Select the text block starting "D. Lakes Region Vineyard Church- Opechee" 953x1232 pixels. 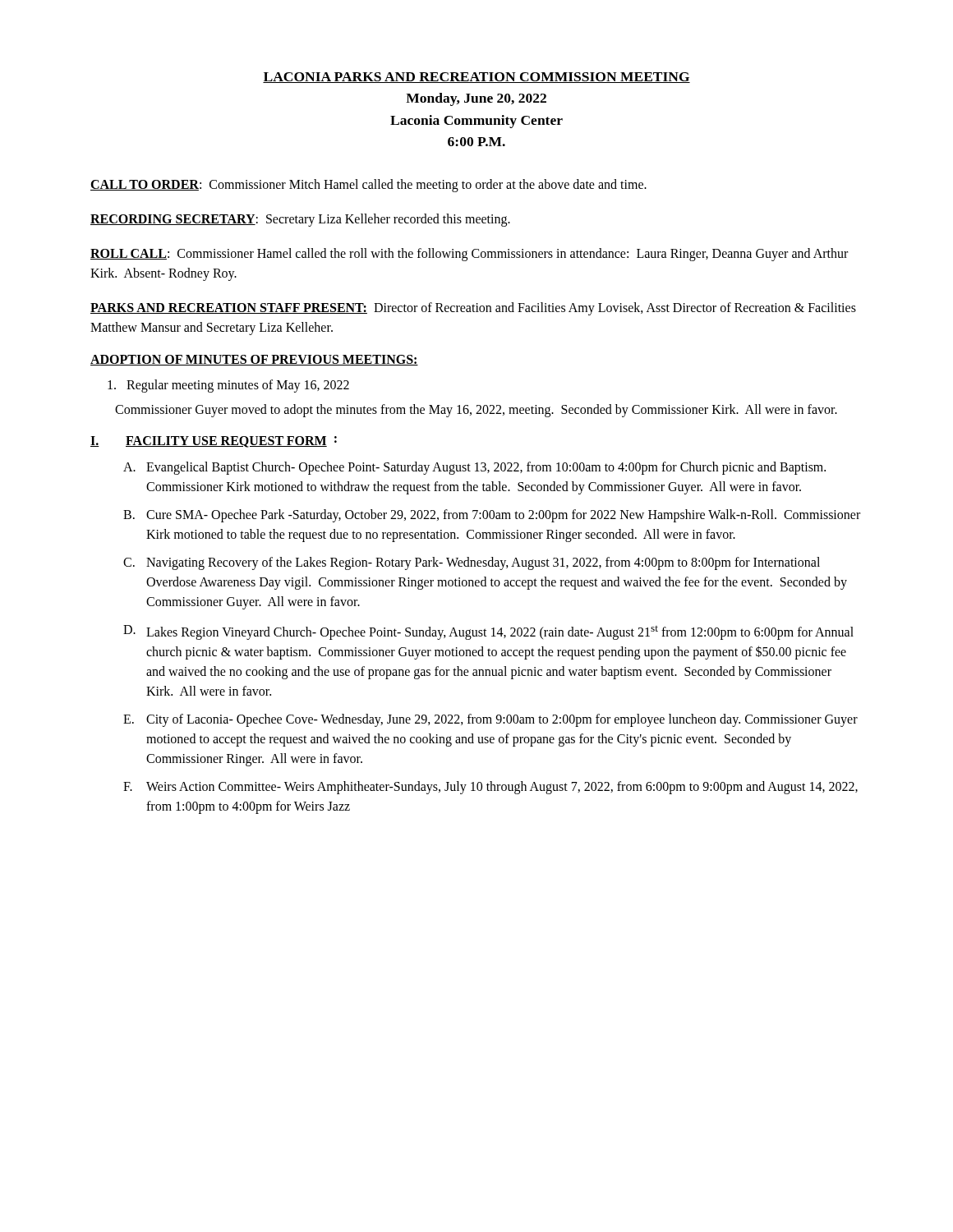coord(493,661)
